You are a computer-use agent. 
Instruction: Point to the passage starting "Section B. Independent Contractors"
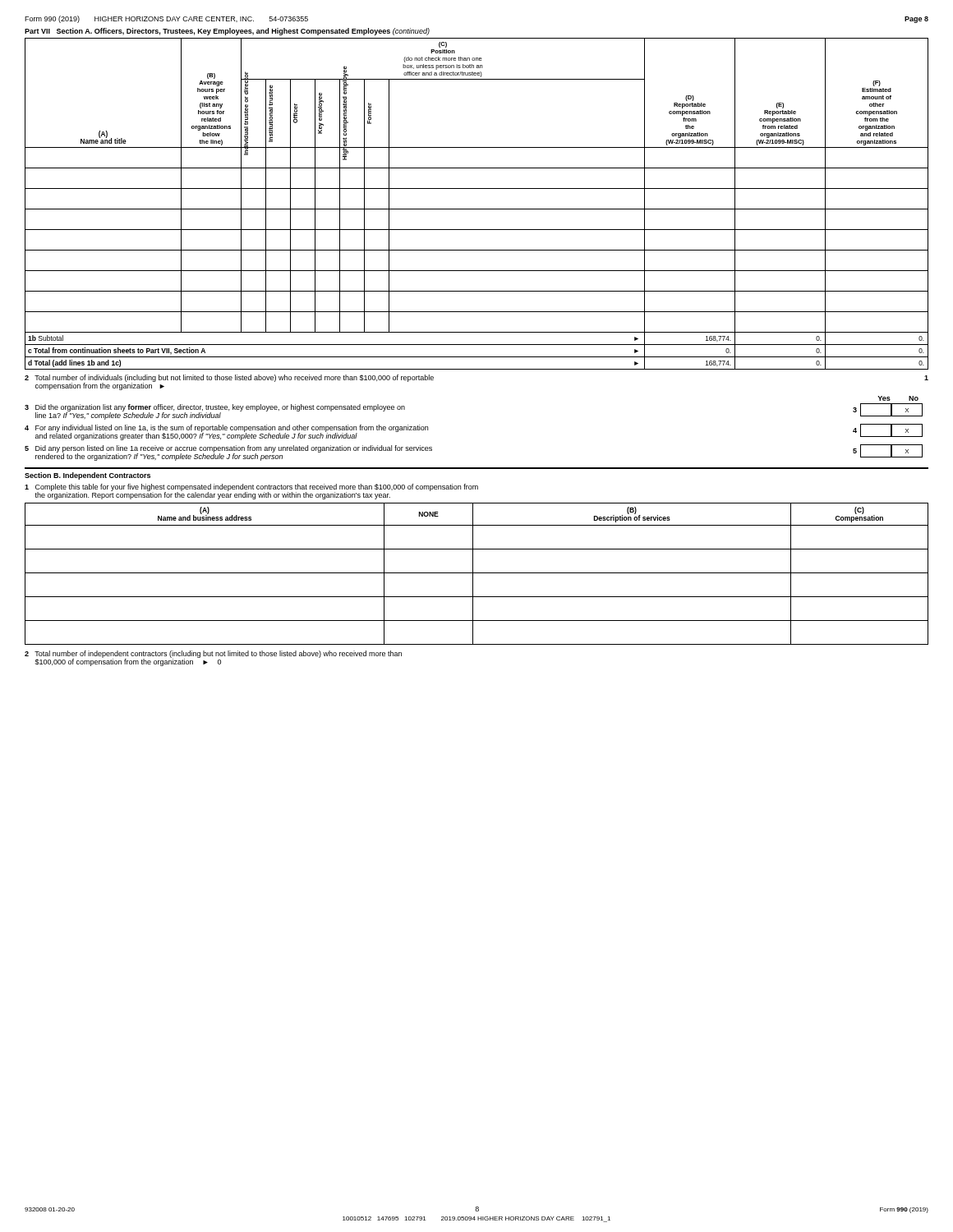88,476
